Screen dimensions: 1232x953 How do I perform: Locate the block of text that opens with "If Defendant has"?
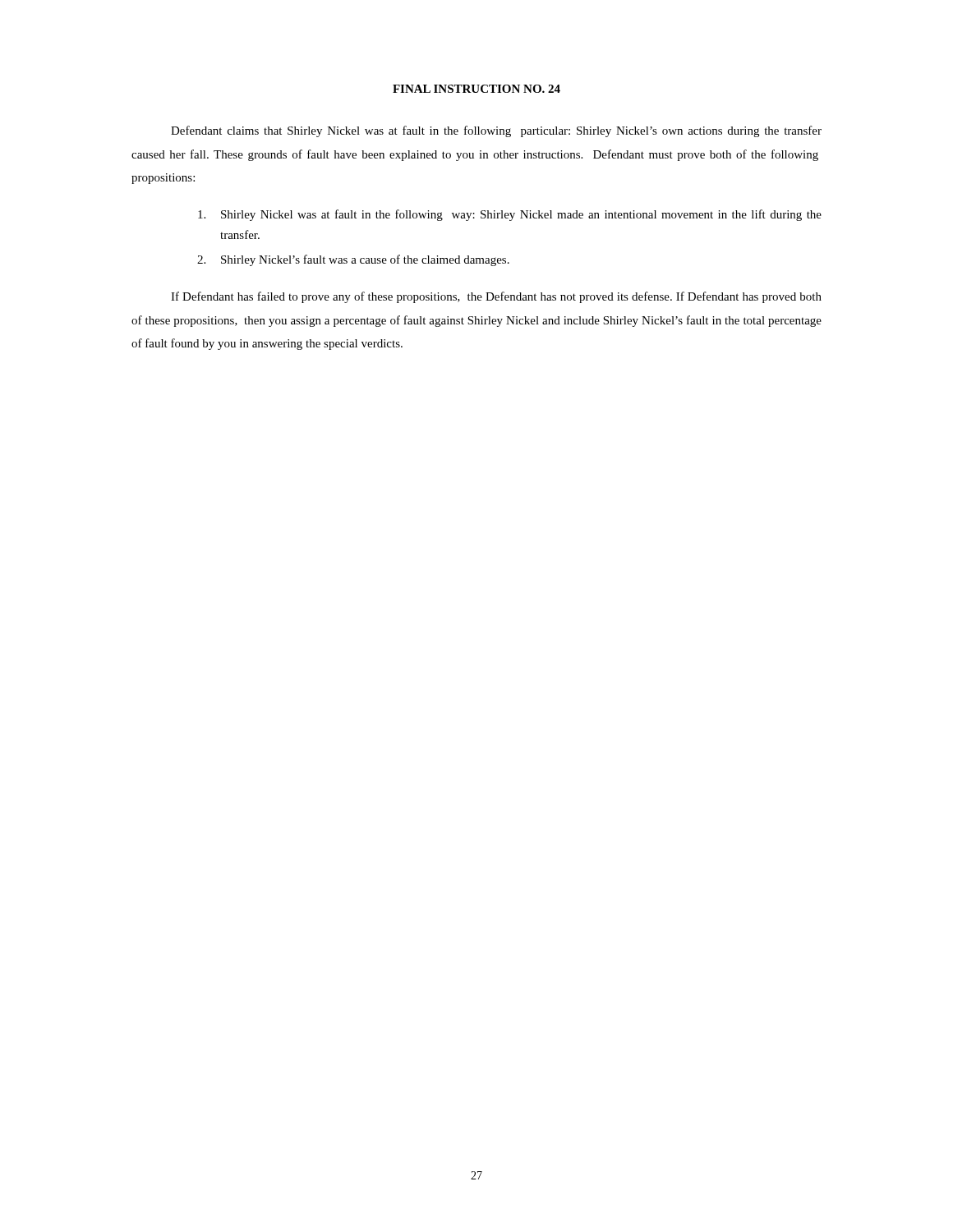click(x=476, y=320)
